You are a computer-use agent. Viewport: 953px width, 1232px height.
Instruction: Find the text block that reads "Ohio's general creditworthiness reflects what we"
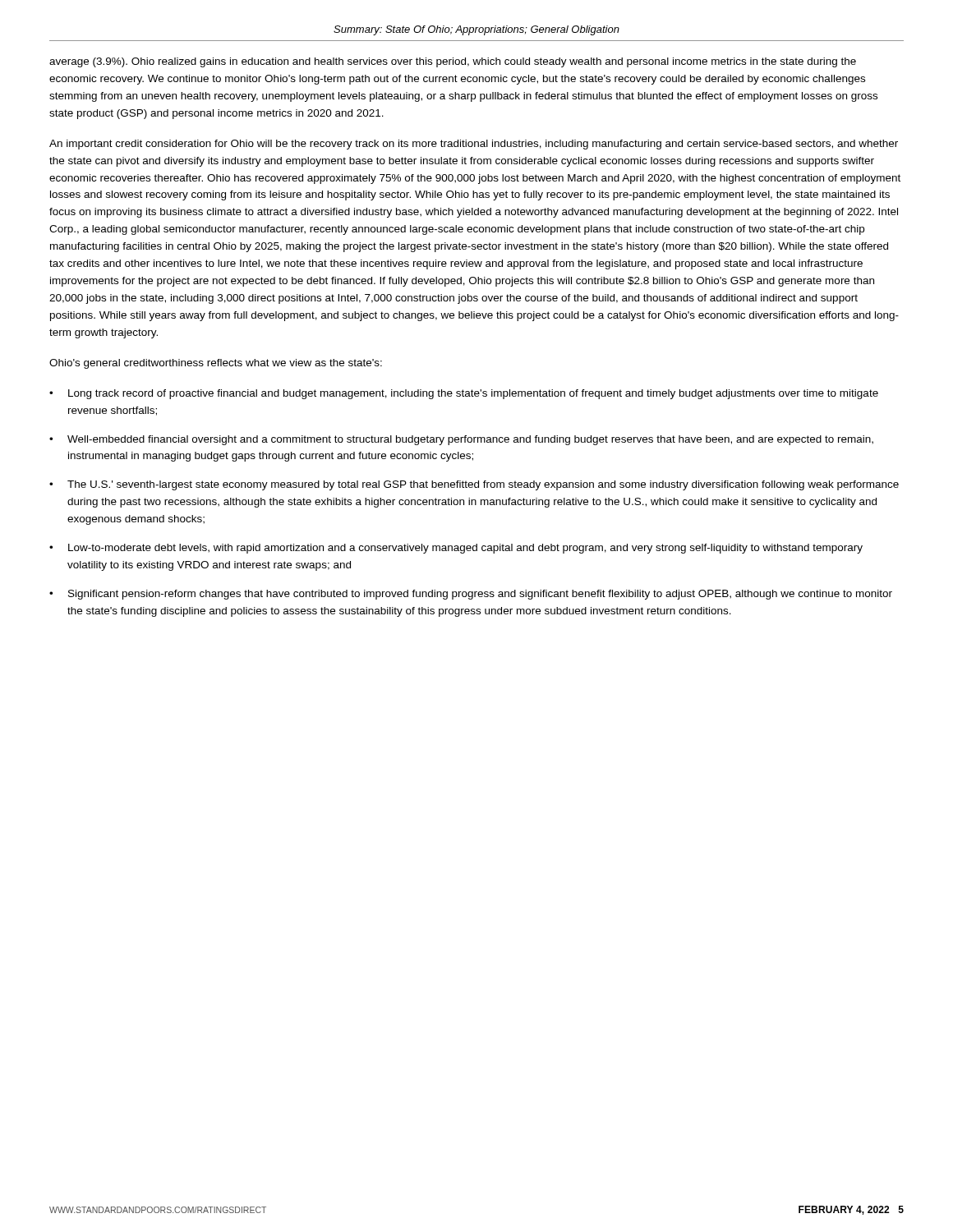[x=216, y=362]
